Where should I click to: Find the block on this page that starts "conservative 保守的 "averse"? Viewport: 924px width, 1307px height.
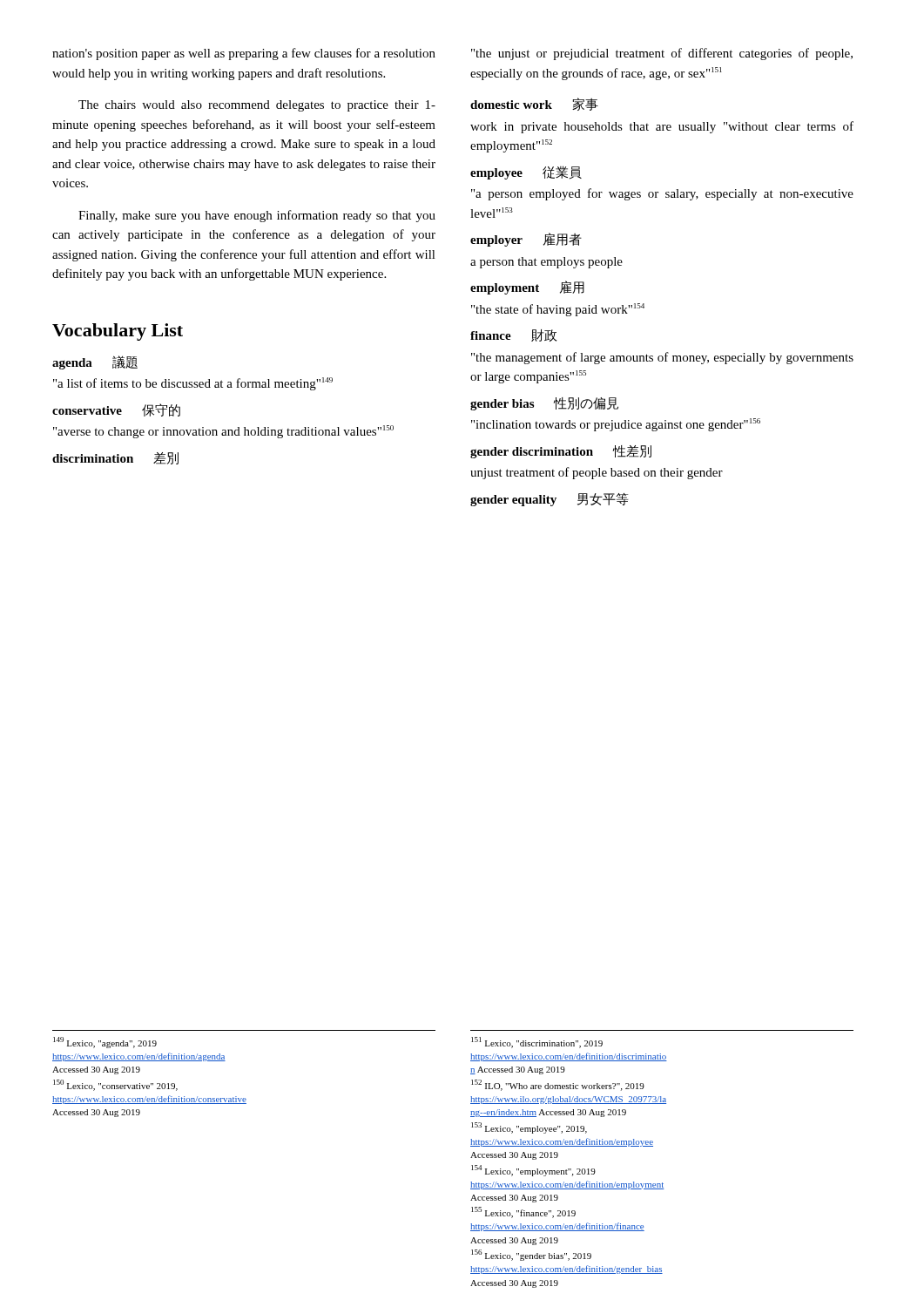(244, 421)
